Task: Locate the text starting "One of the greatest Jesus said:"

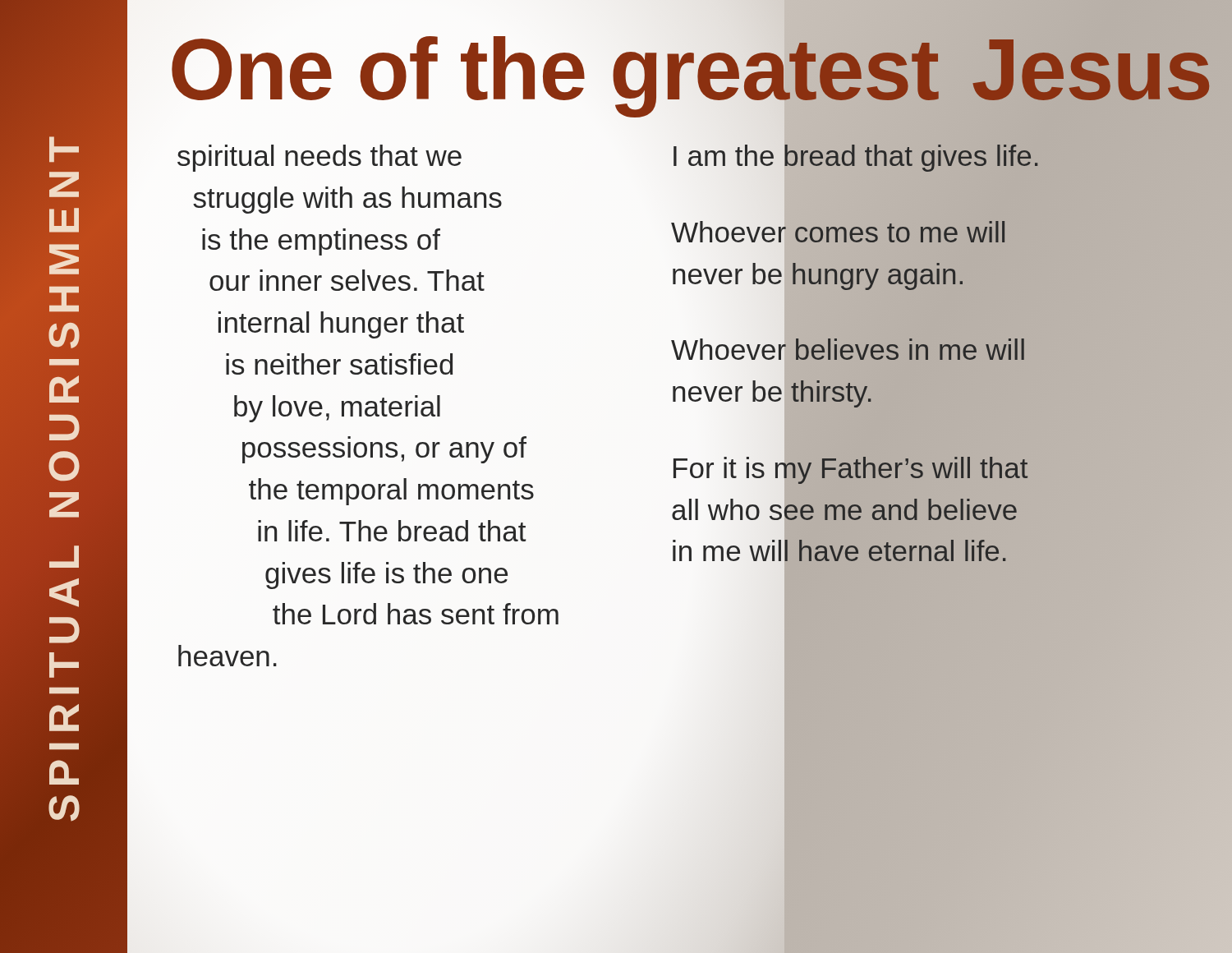Action: [x=690, y=70]
